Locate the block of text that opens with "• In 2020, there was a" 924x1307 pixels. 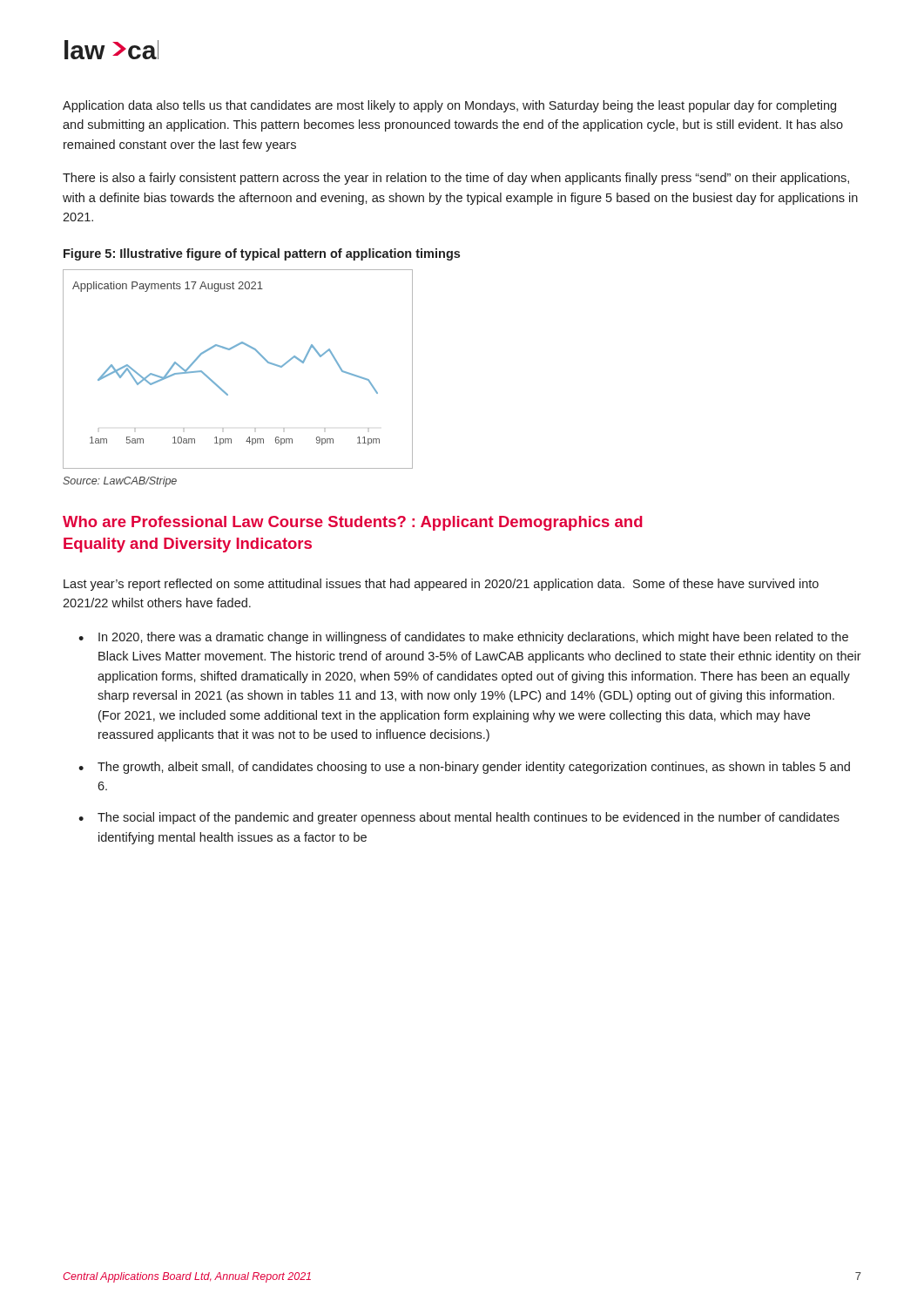pyautogui.click(x=470, y=686)
